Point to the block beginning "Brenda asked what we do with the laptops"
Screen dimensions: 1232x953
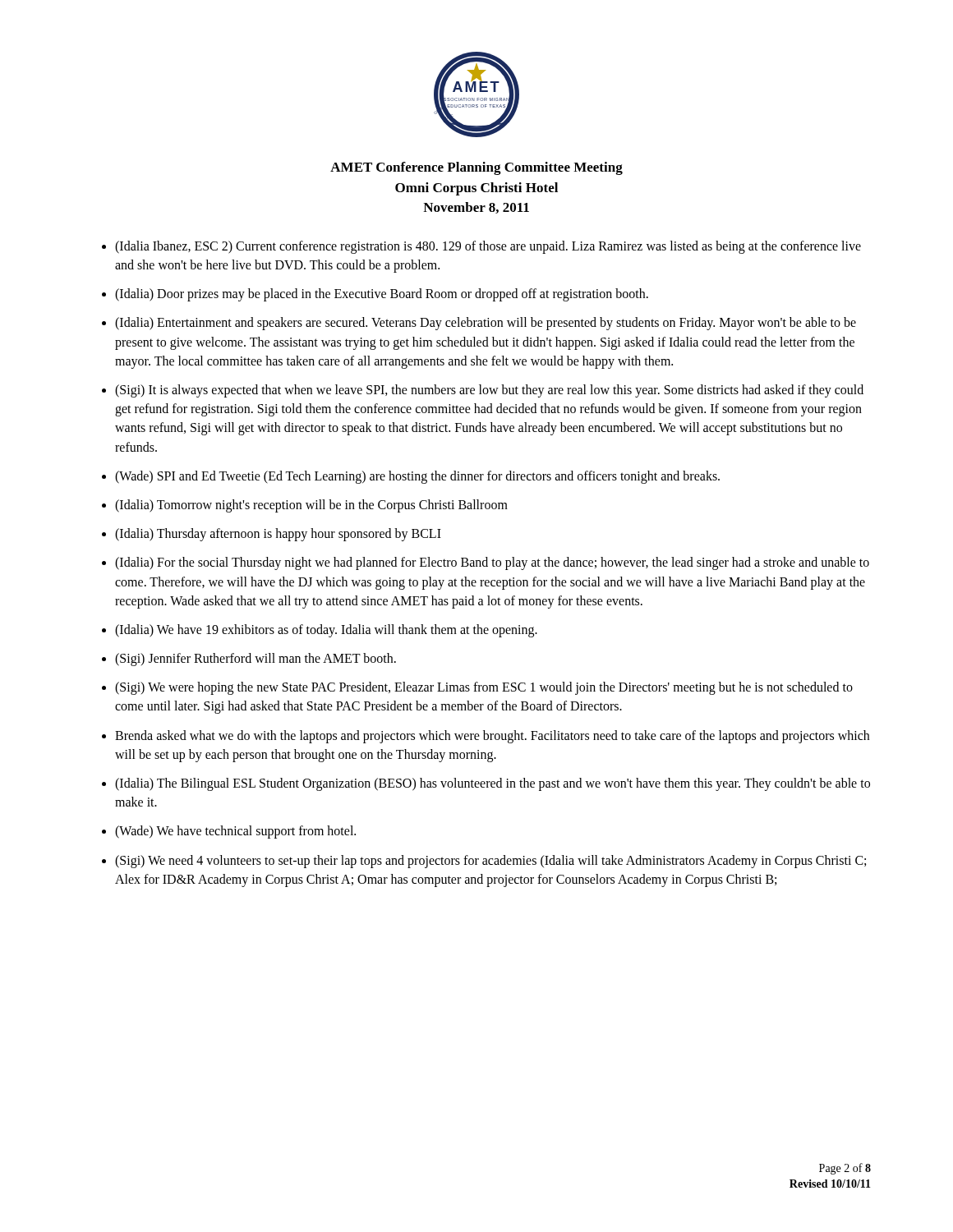pos(492,745)
